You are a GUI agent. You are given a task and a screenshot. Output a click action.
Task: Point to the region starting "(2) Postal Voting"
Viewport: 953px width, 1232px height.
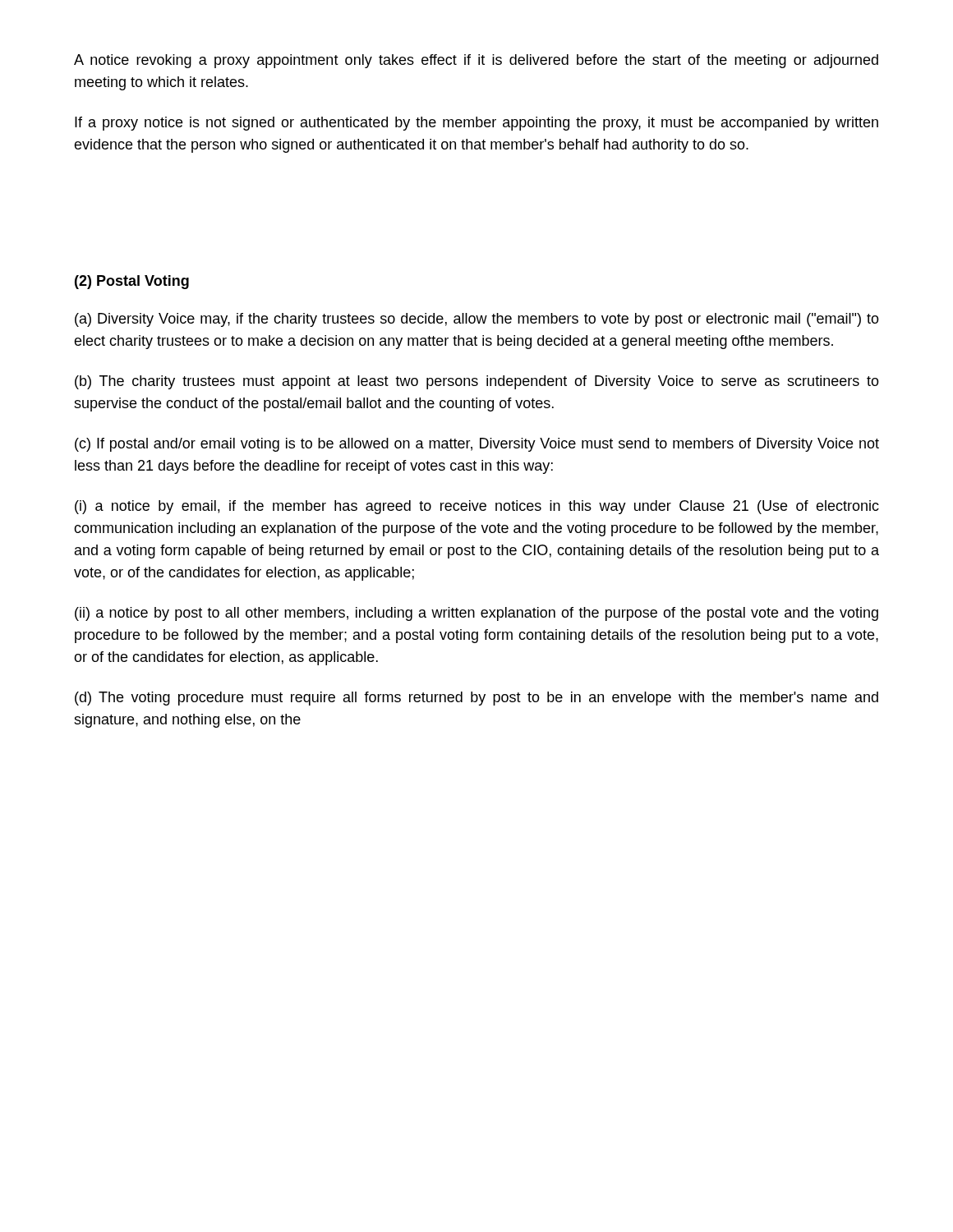point(132,281)
